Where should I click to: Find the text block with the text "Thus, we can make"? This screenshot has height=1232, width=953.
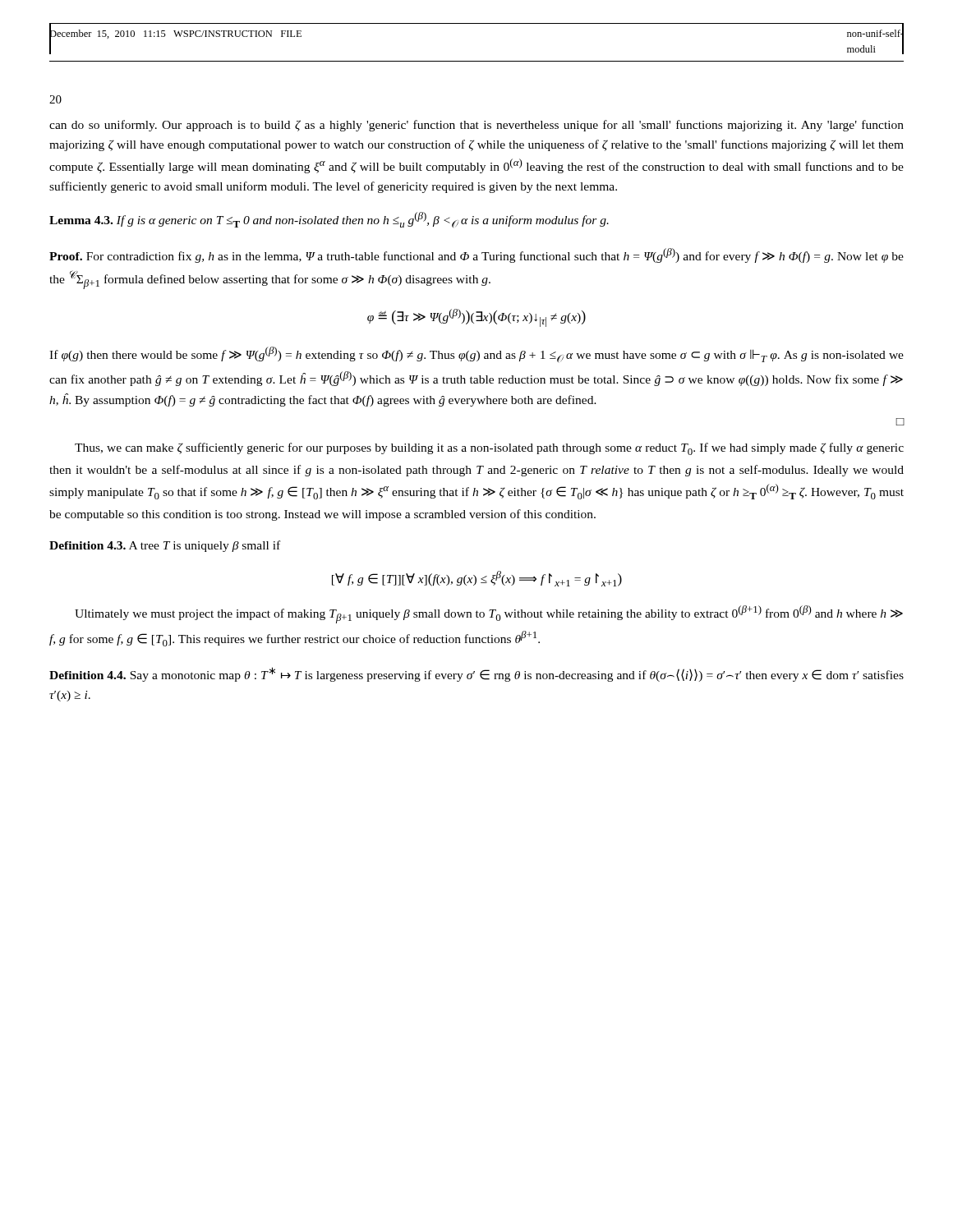(x=476, y=481)
